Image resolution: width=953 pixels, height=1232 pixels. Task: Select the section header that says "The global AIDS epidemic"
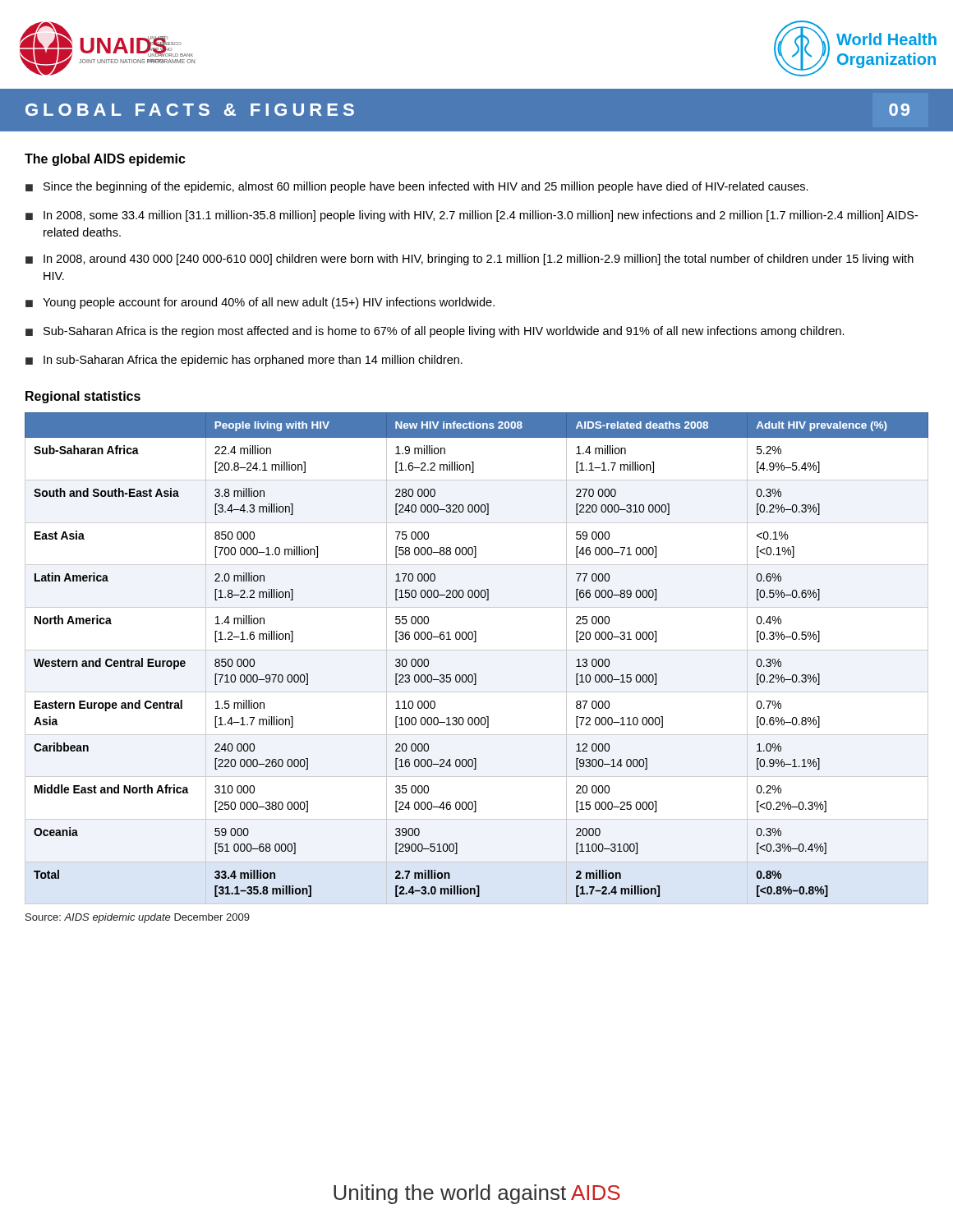[x=105, y=159]
